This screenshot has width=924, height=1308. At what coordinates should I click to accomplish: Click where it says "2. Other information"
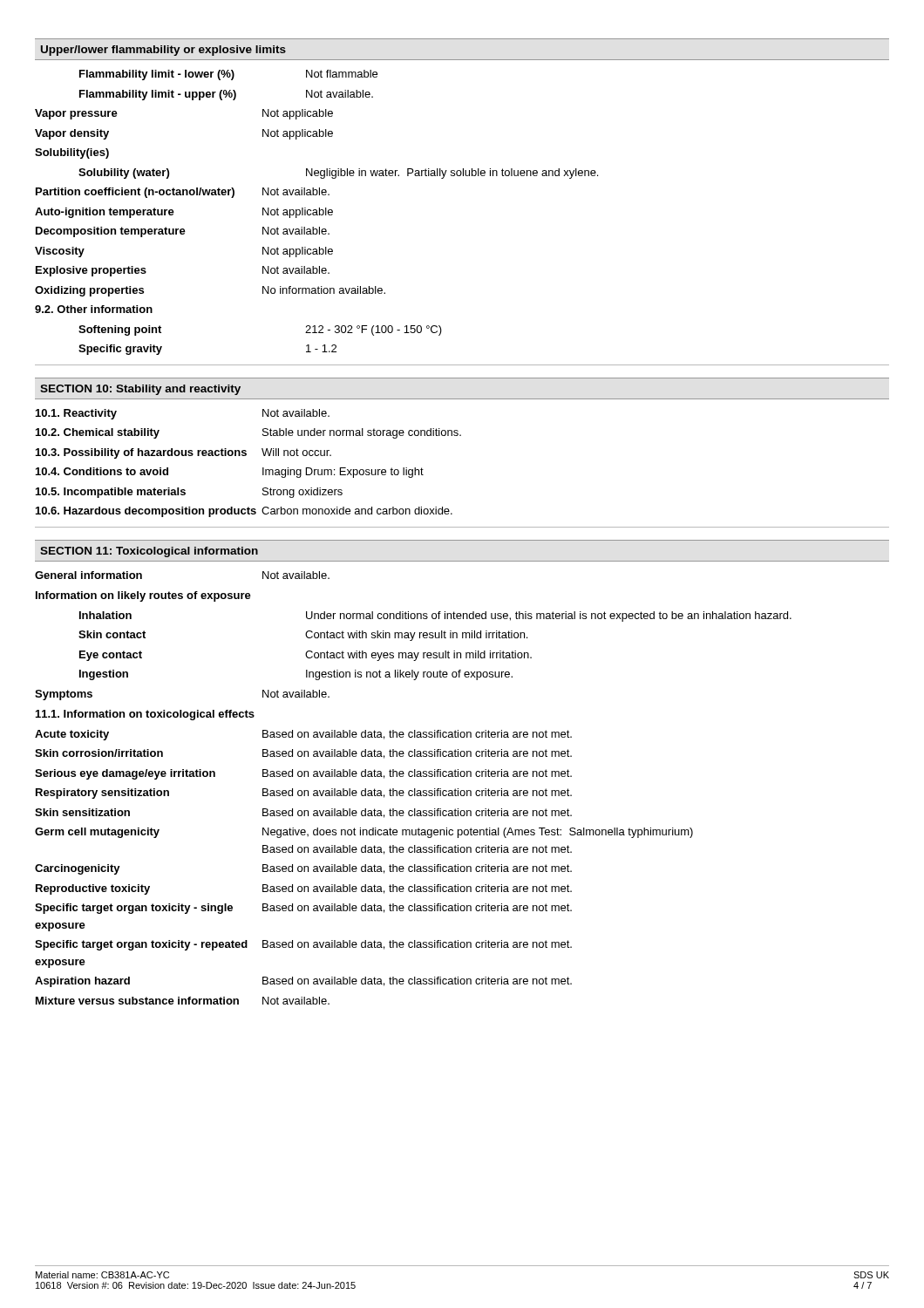94,309
